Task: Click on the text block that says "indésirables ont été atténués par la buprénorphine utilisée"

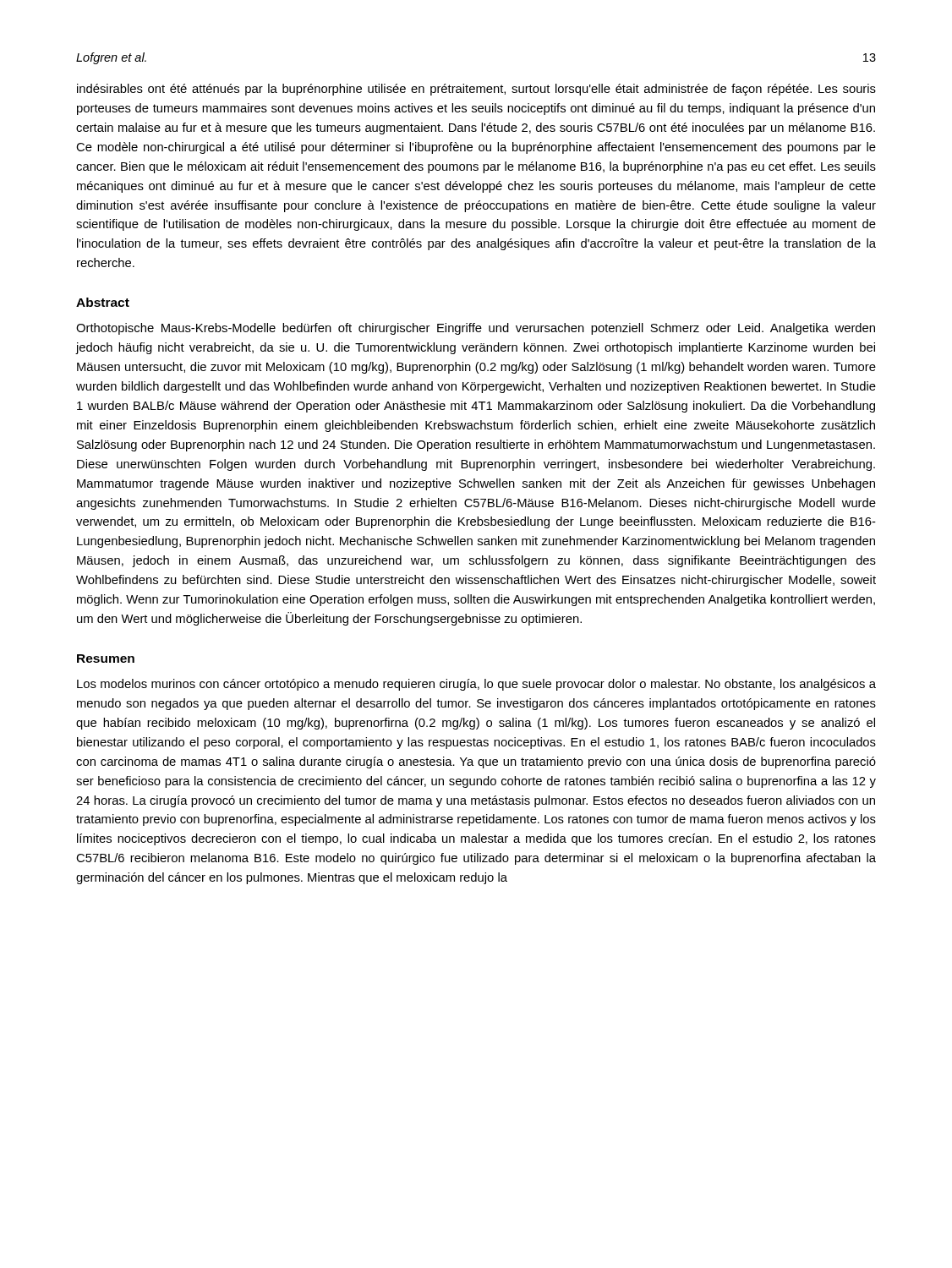Action: [x=476, y=176]
